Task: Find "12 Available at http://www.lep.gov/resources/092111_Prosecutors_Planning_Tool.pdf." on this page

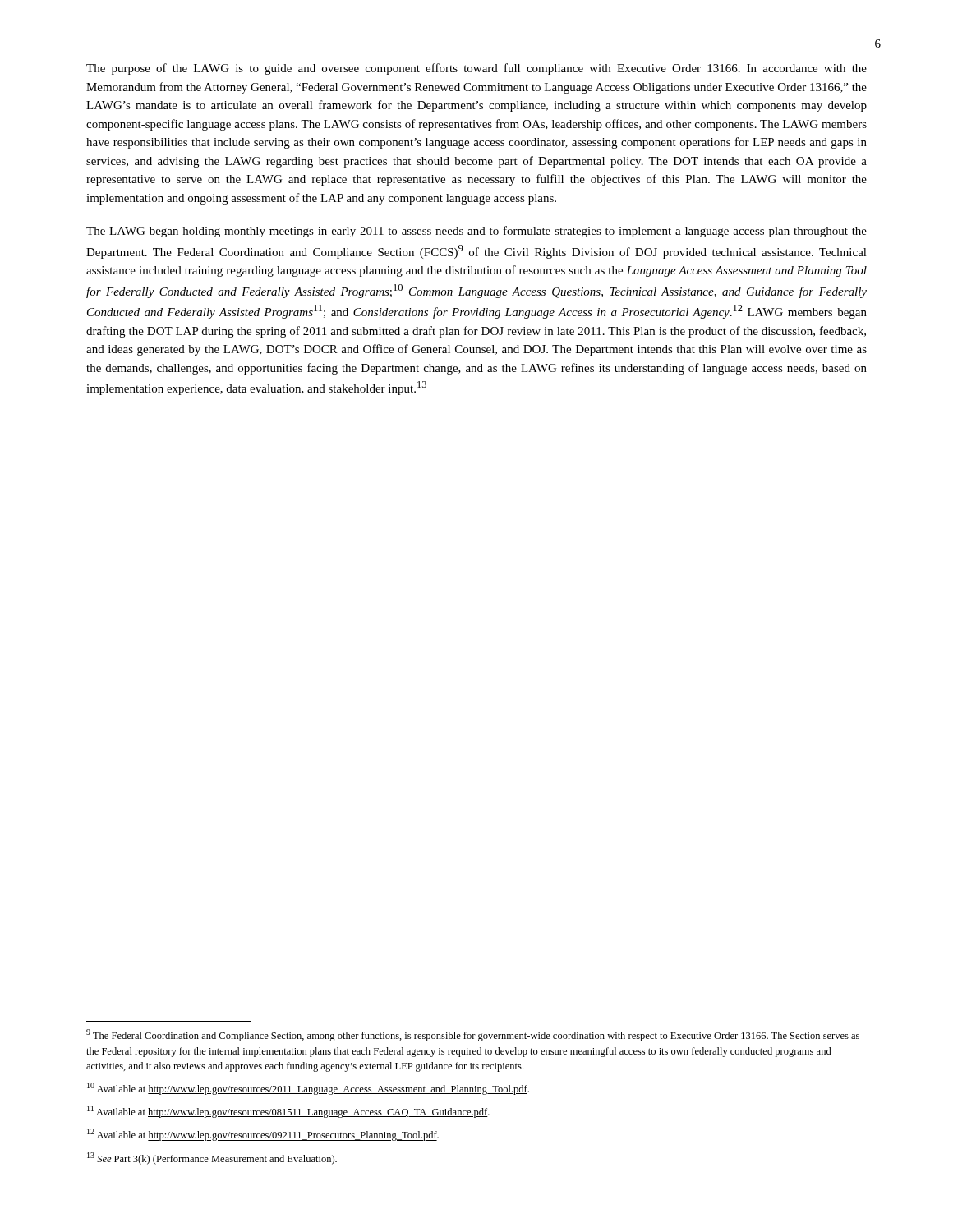Action: pos(263,1134)
